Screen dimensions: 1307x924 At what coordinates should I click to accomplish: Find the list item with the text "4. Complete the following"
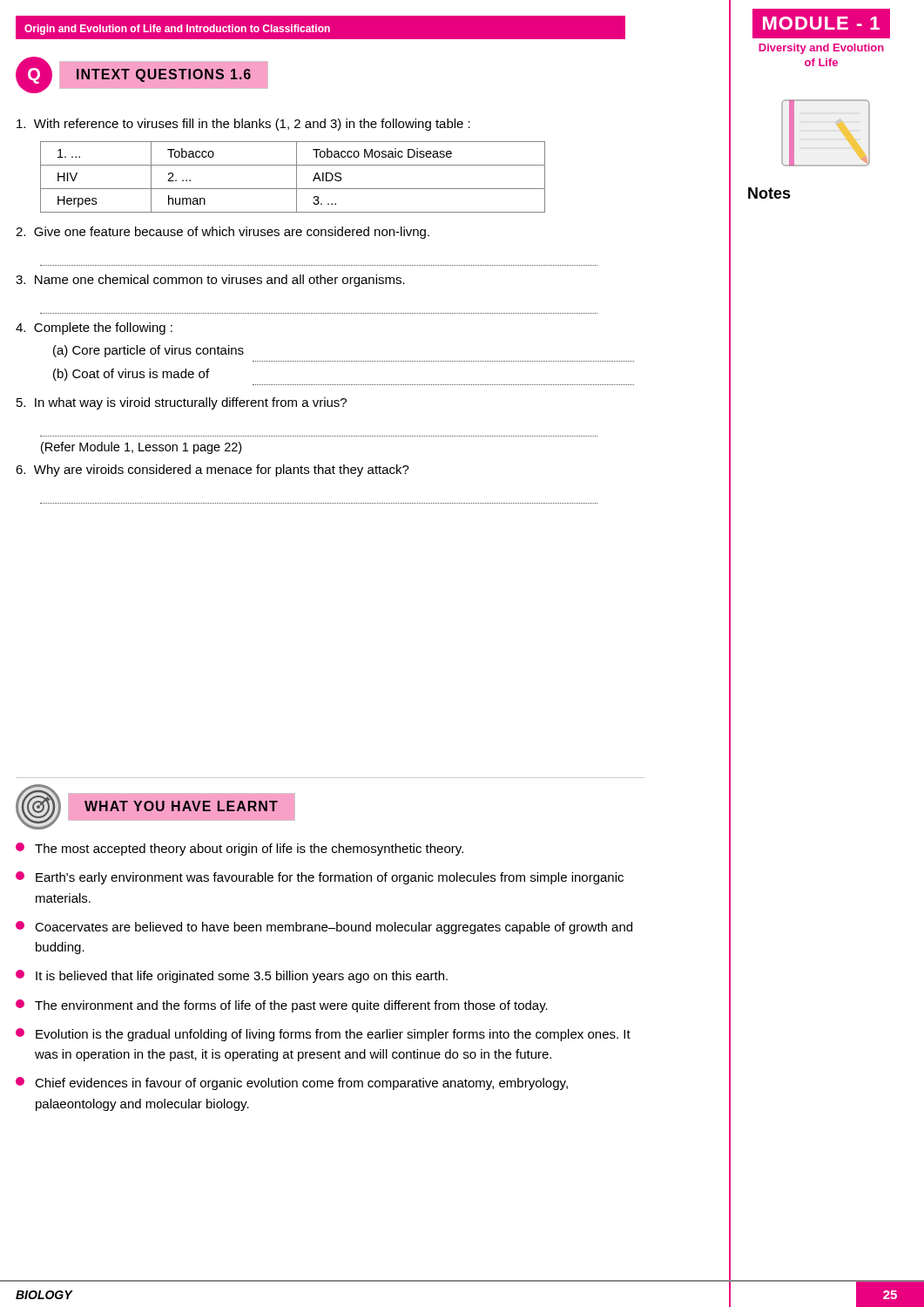coord(325,352)
